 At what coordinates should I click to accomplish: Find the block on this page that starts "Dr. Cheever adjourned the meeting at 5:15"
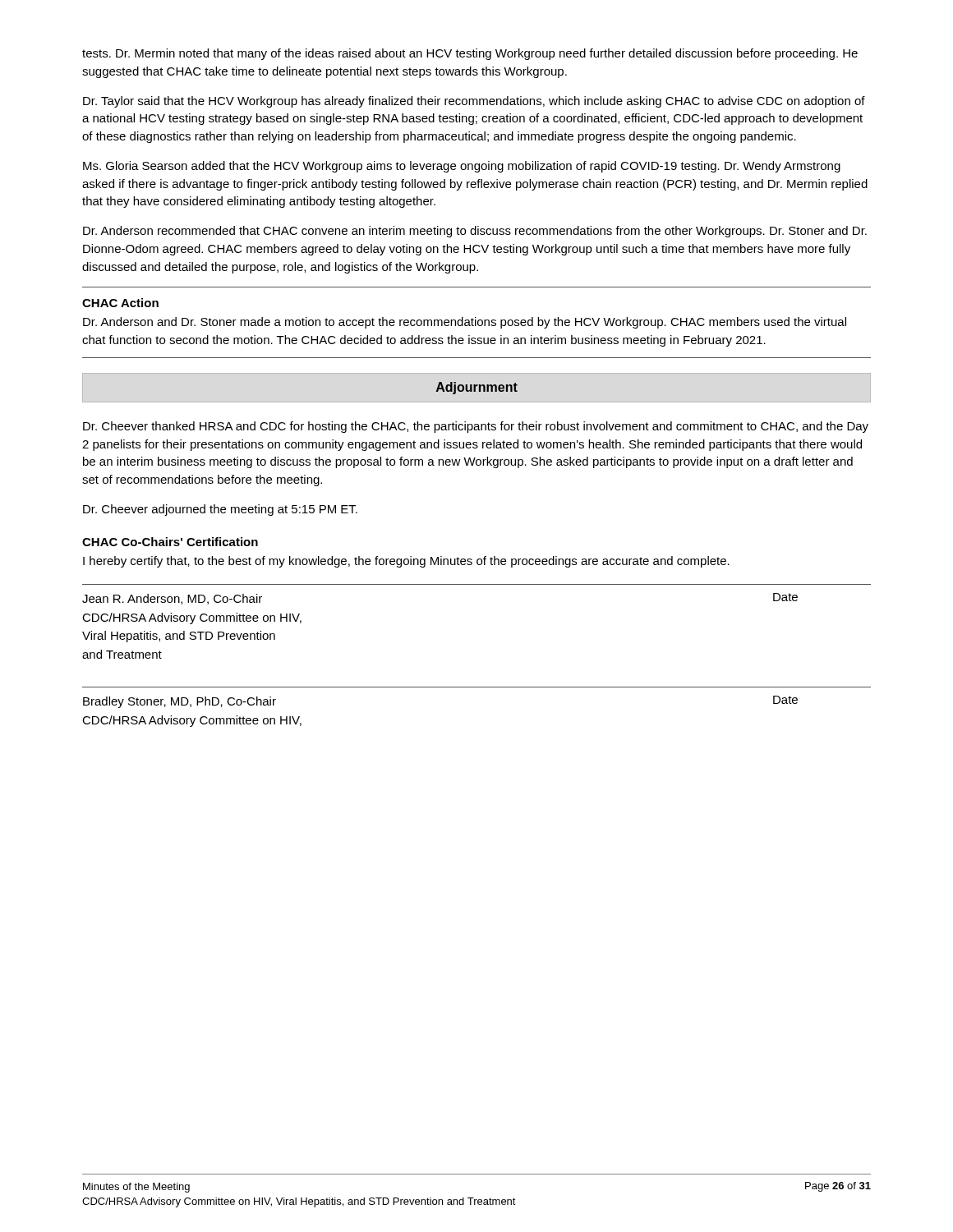(x=220, y=509)
